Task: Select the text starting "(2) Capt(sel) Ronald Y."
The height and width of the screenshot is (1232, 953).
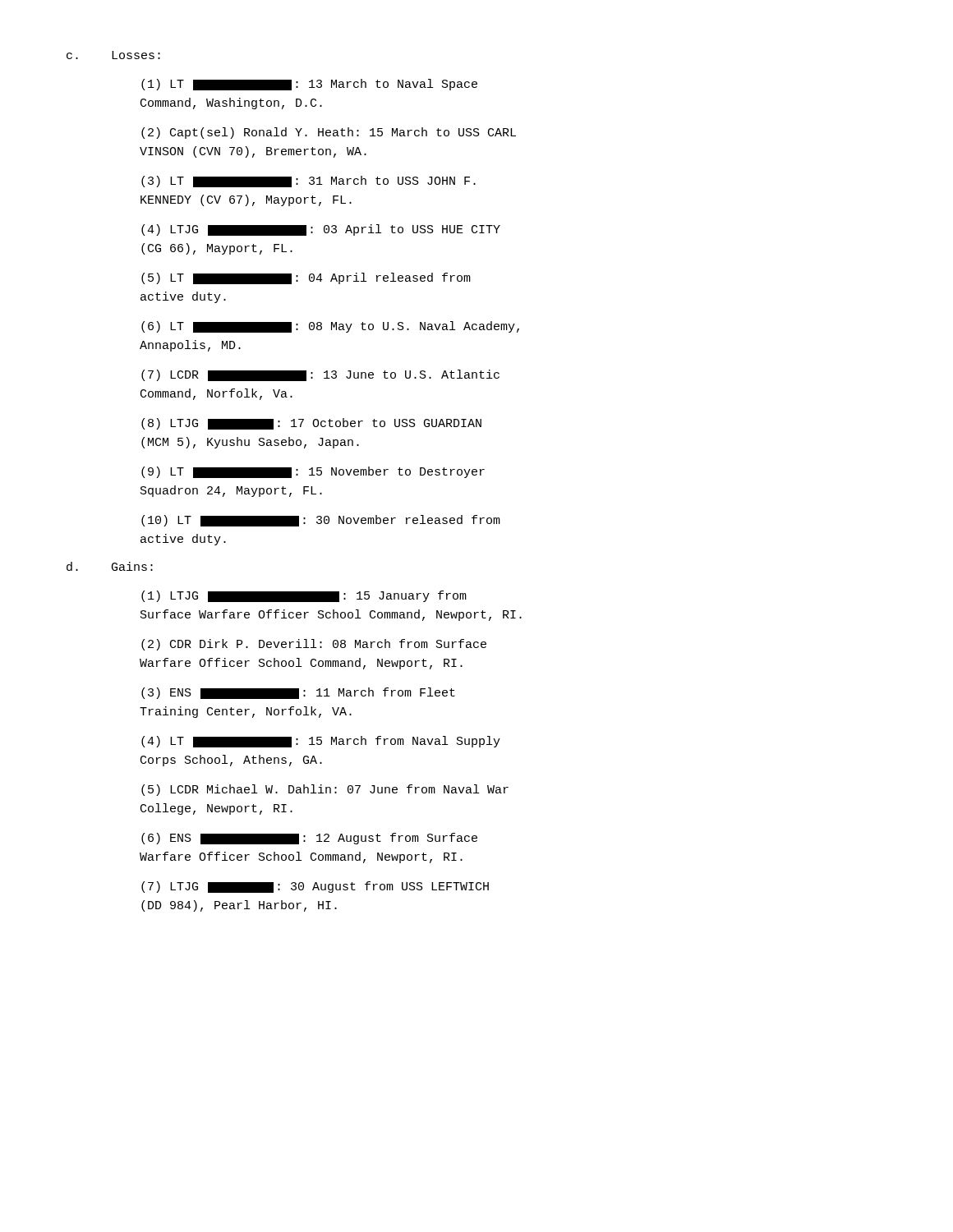Action: pos(328,143)
